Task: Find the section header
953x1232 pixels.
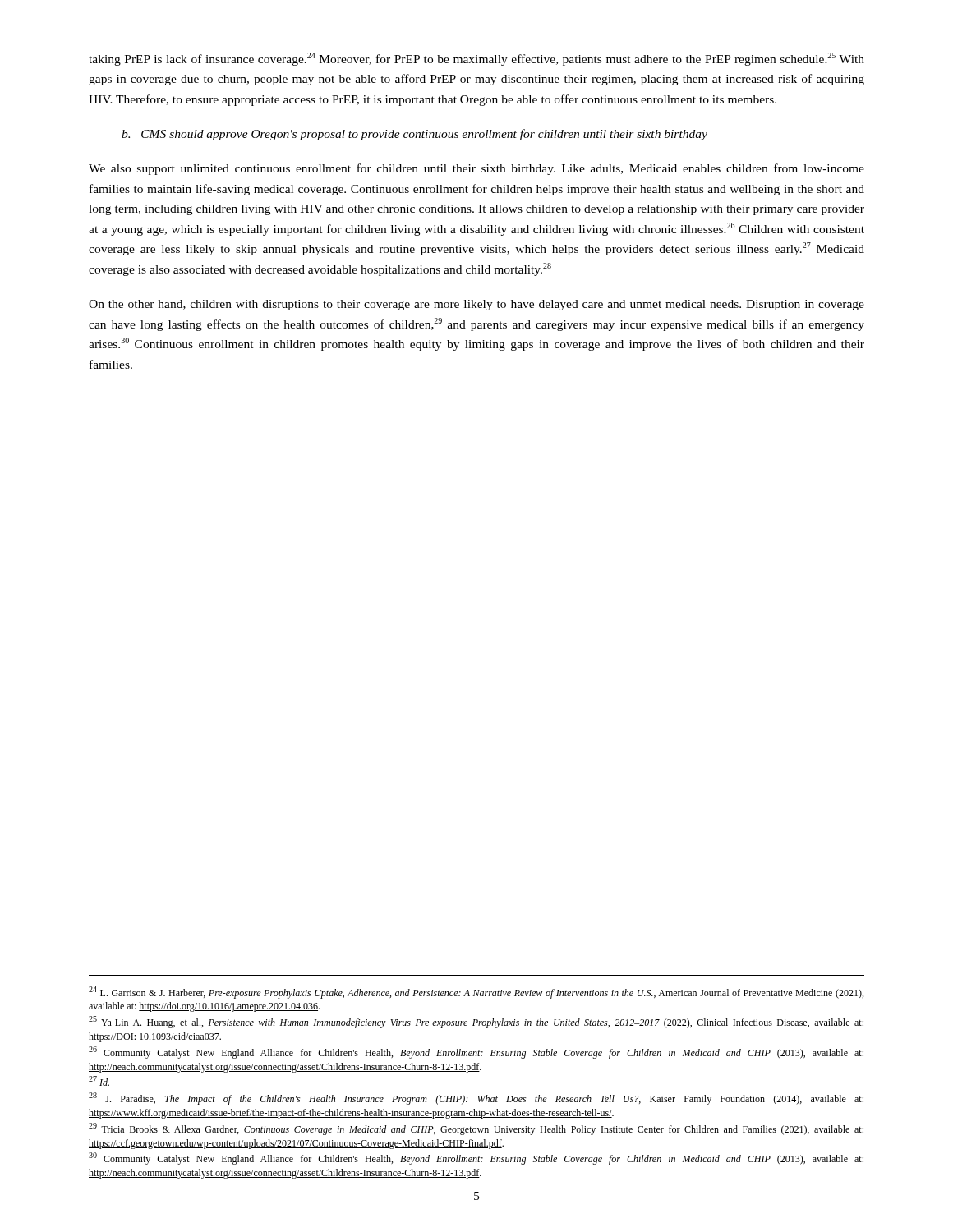Action: coord(493,134)
